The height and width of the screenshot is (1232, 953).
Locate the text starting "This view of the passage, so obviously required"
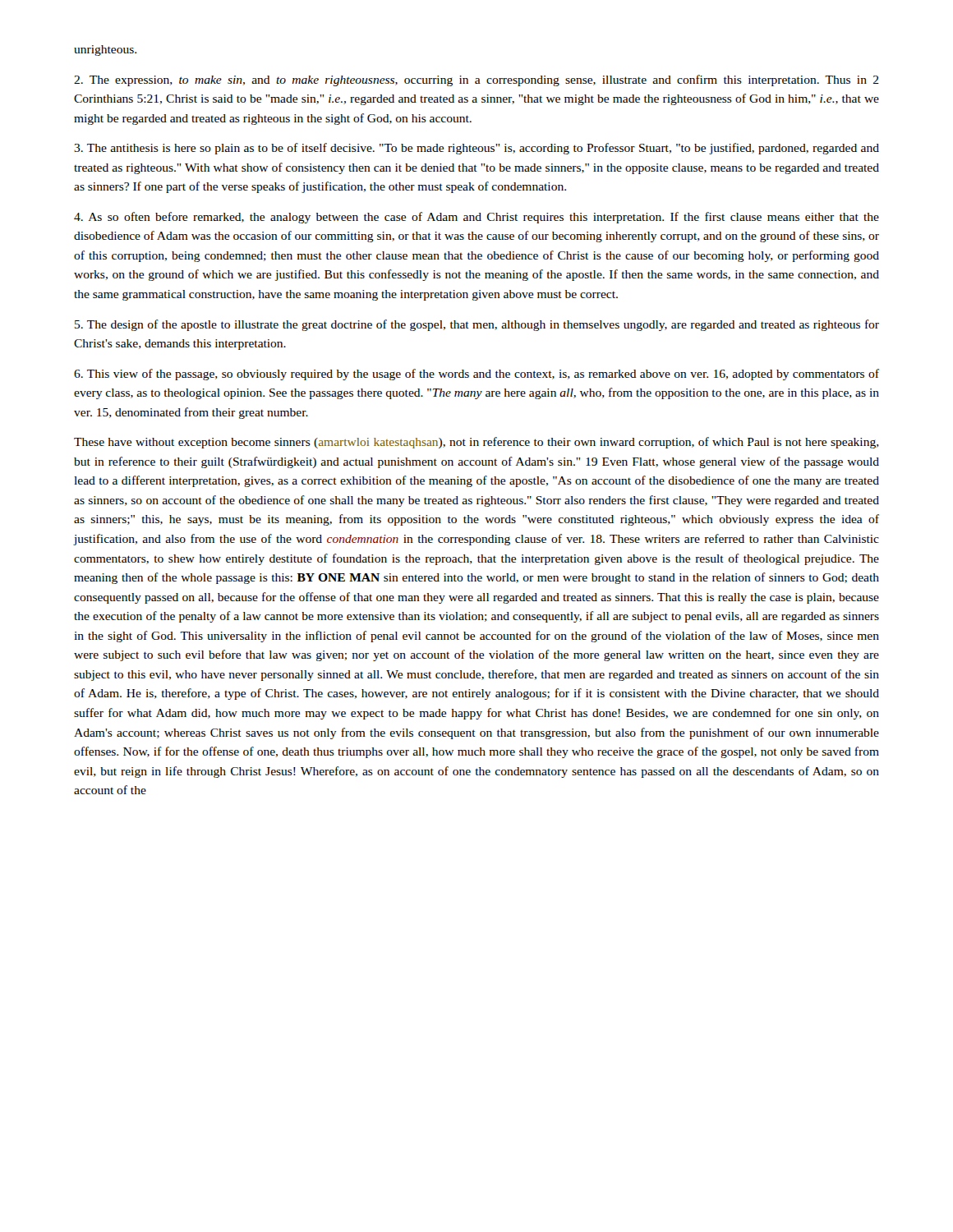[476, 393]
